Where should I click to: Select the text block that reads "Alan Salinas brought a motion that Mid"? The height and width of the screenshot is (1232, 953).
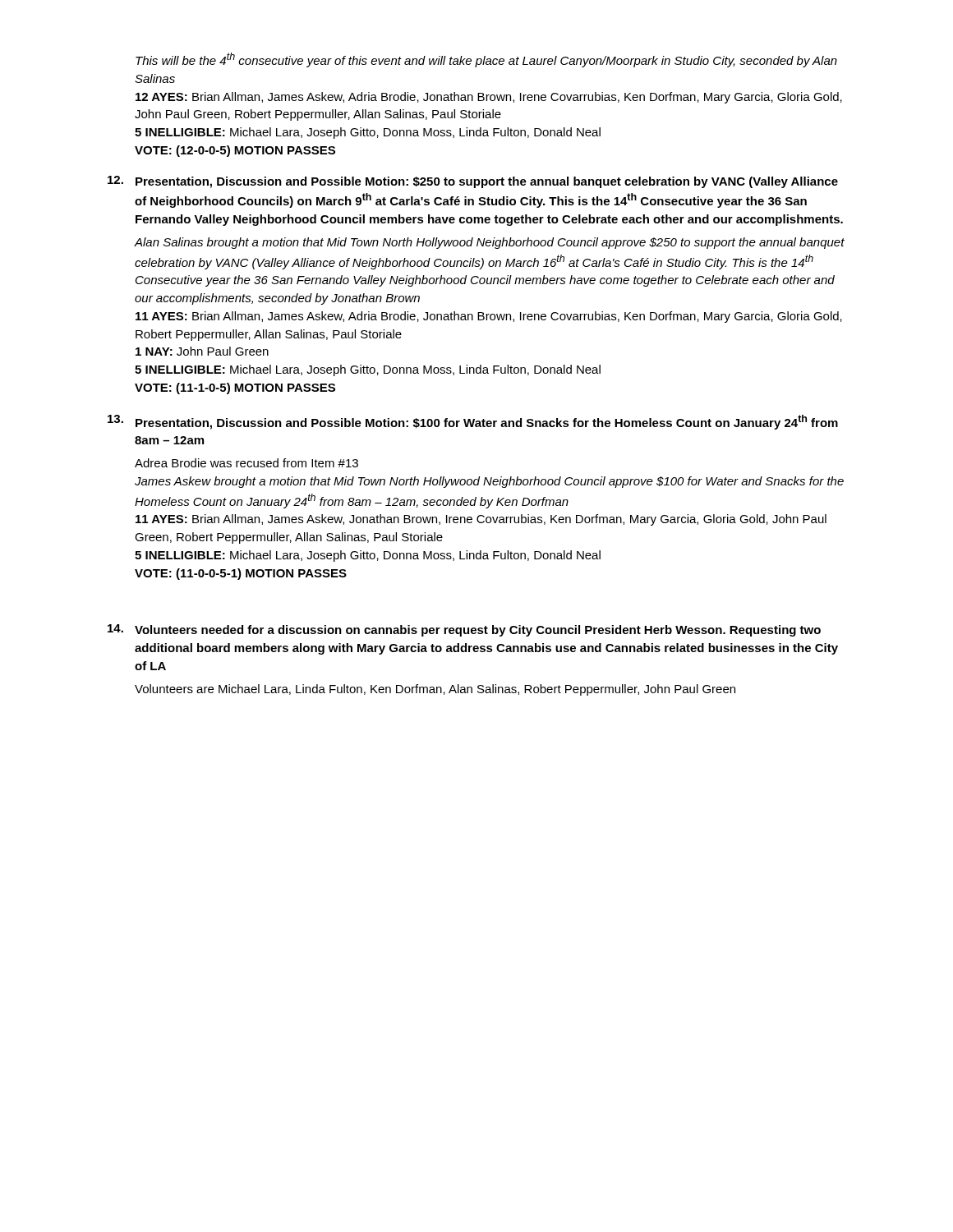pyautogui.click(x=489, y=314)
